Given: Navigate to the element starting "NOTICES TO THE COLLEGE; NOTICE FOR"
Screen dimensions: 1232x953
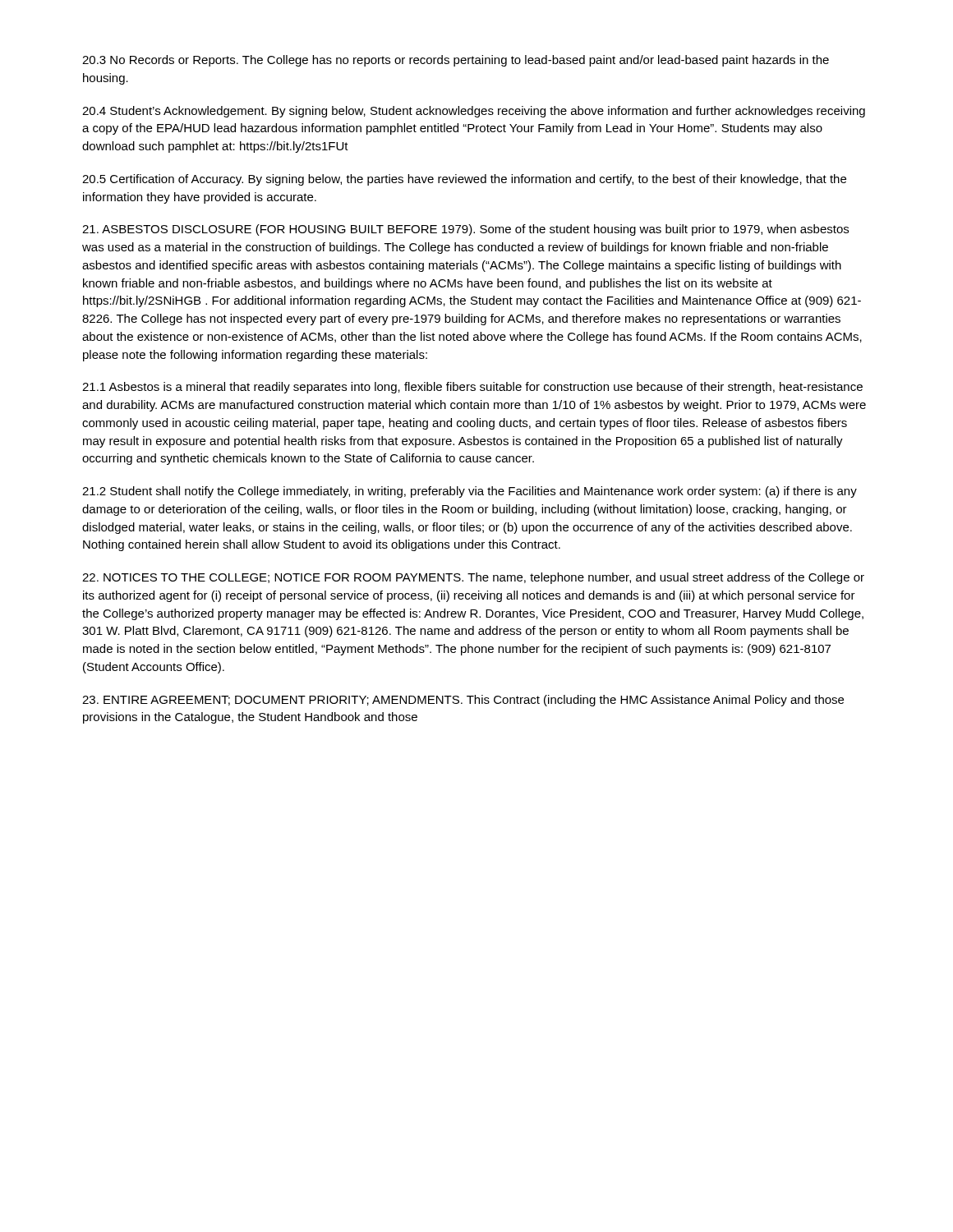Looking at the screenshot, I should [473, 622].
